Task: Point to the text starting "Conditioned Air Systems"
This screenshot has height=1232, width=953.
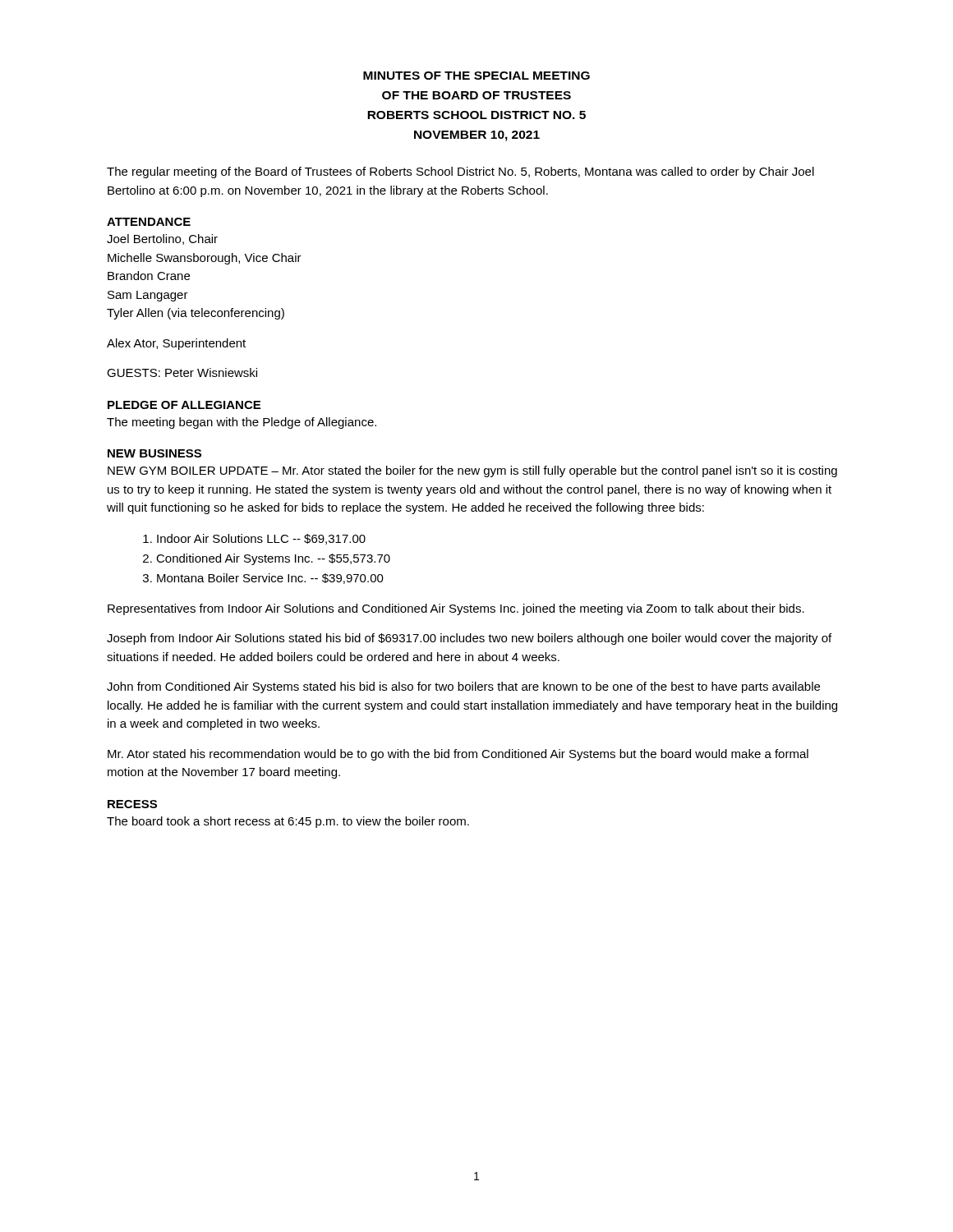Action: pyautogui.click(x=273, y=559)
